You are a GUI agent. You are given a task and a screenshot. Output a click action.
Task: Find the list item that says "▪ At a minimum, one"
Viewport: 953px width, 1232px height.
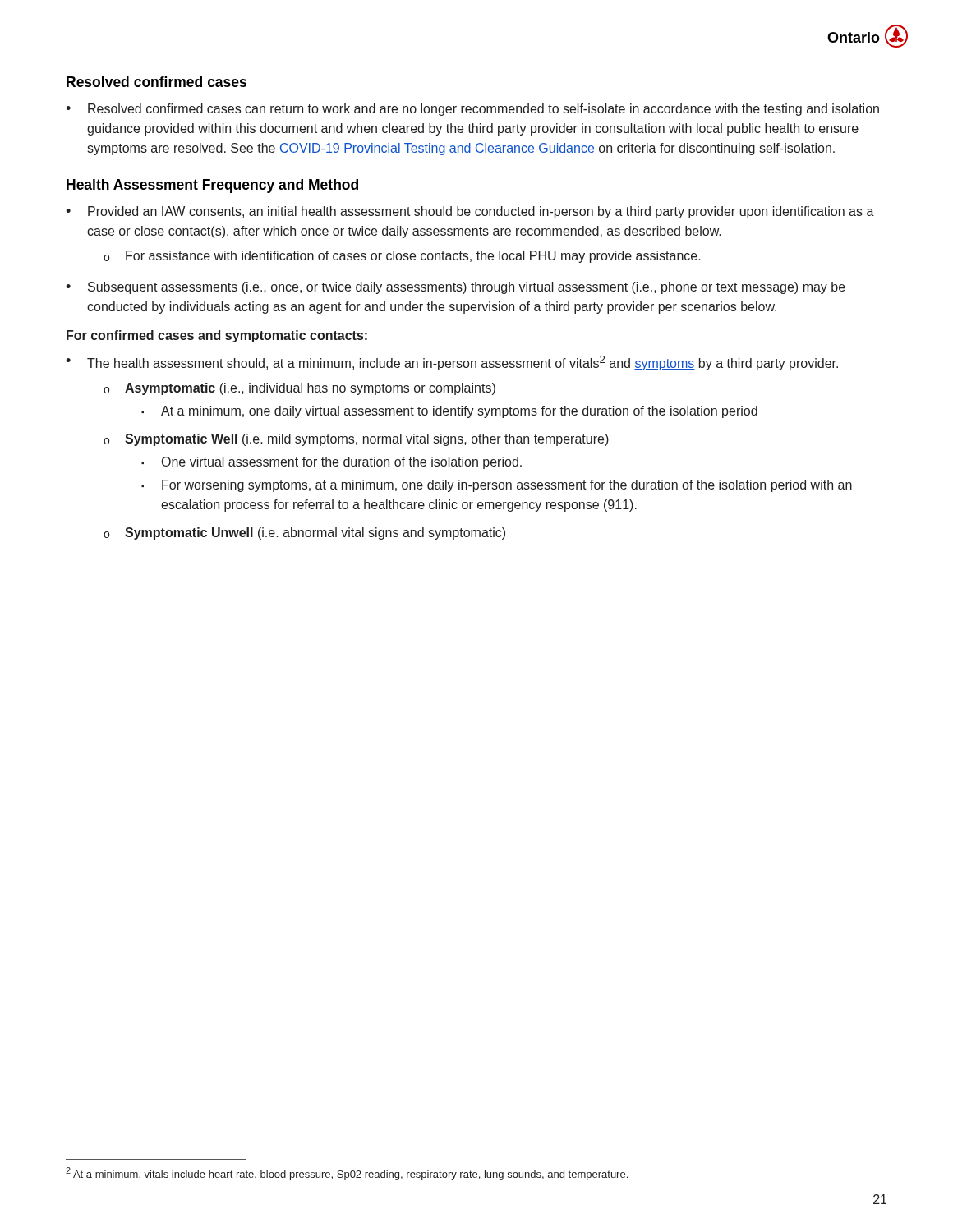(514, 412)
